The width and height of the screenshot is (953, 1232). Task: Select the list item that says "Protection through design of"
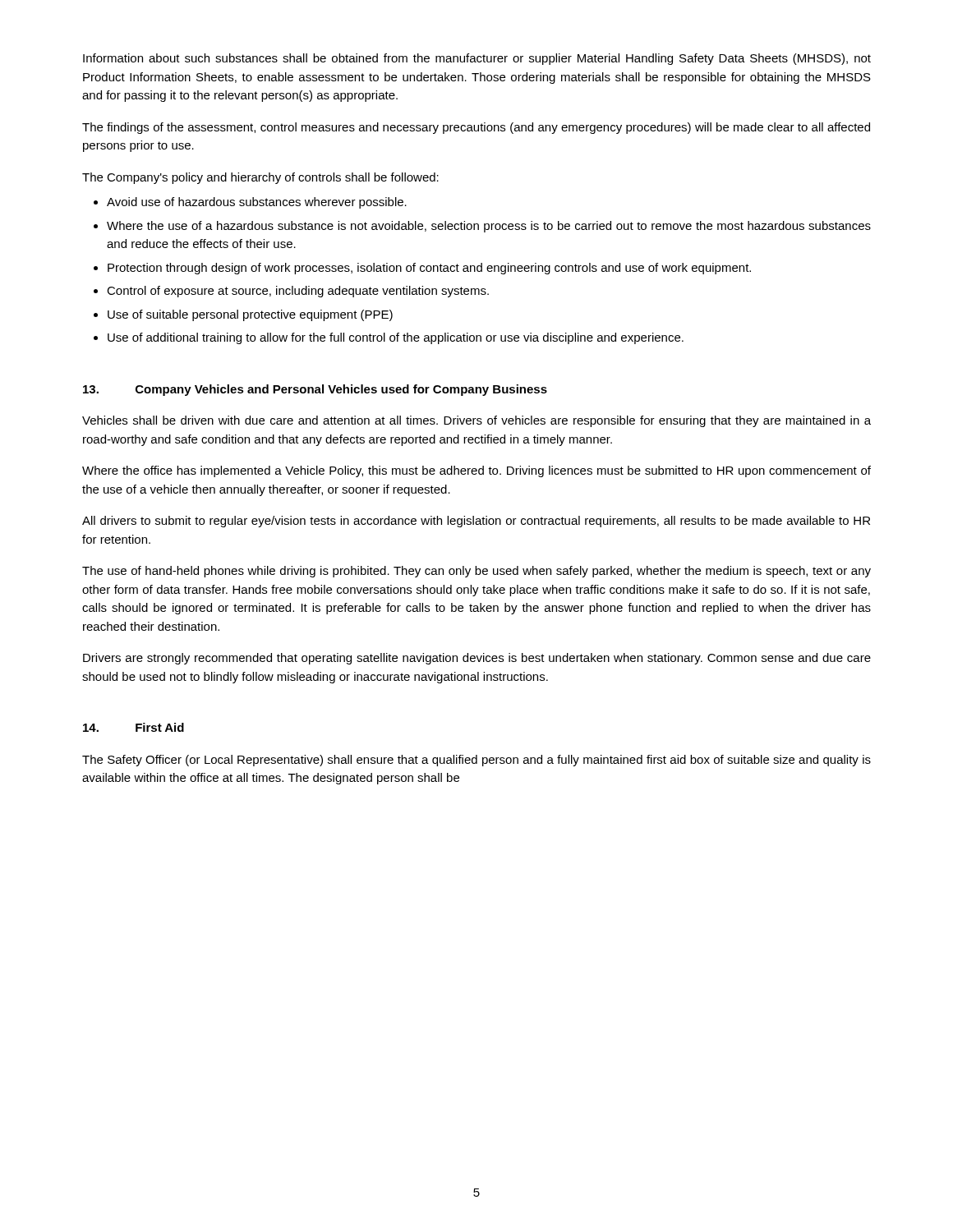(x=429, y=267)
